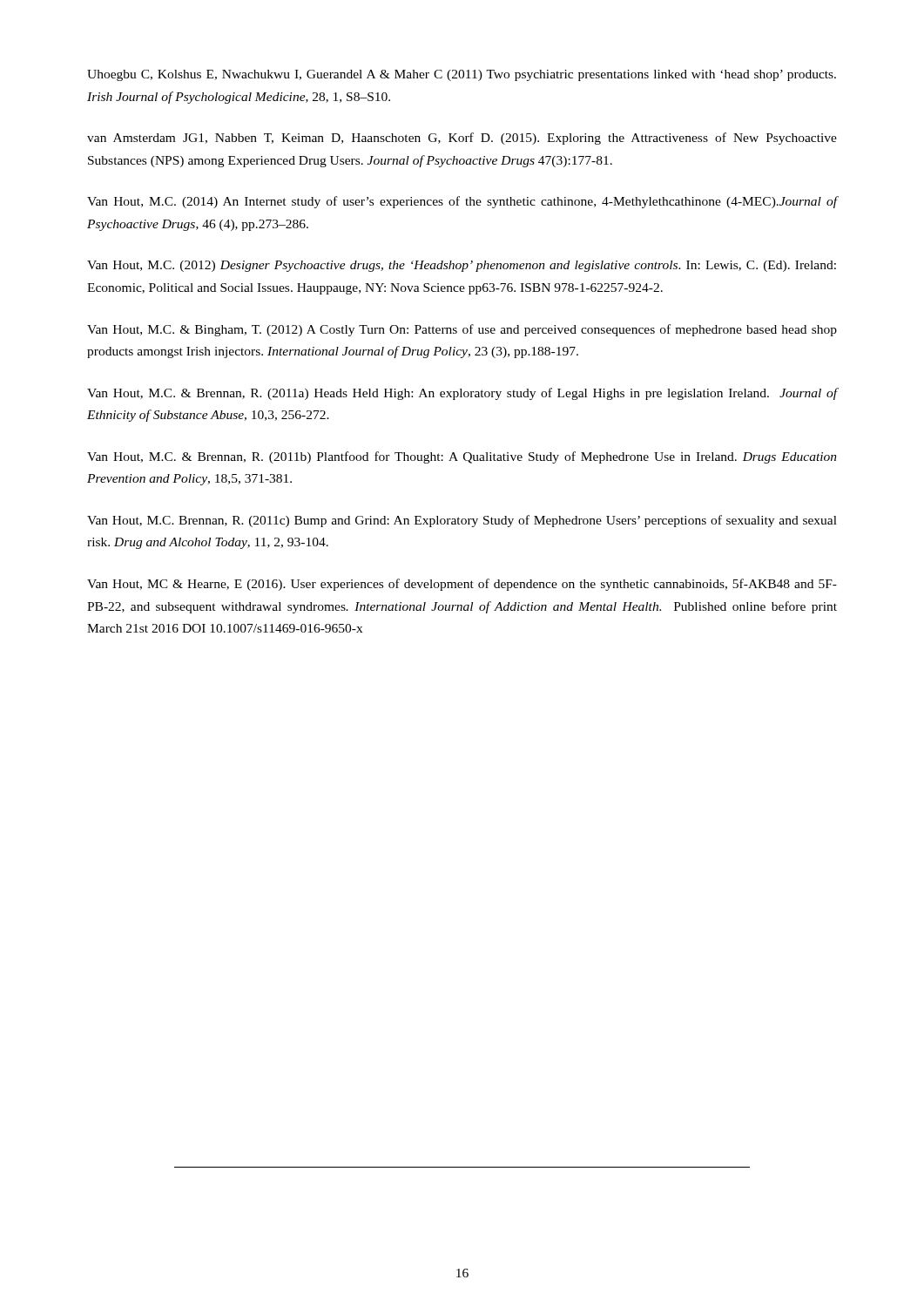Where is the passage that starts "Van Hout, MC & Hearne, E"?
The height and width of the screenshot is (1307, 924).
tap(462, 606)
